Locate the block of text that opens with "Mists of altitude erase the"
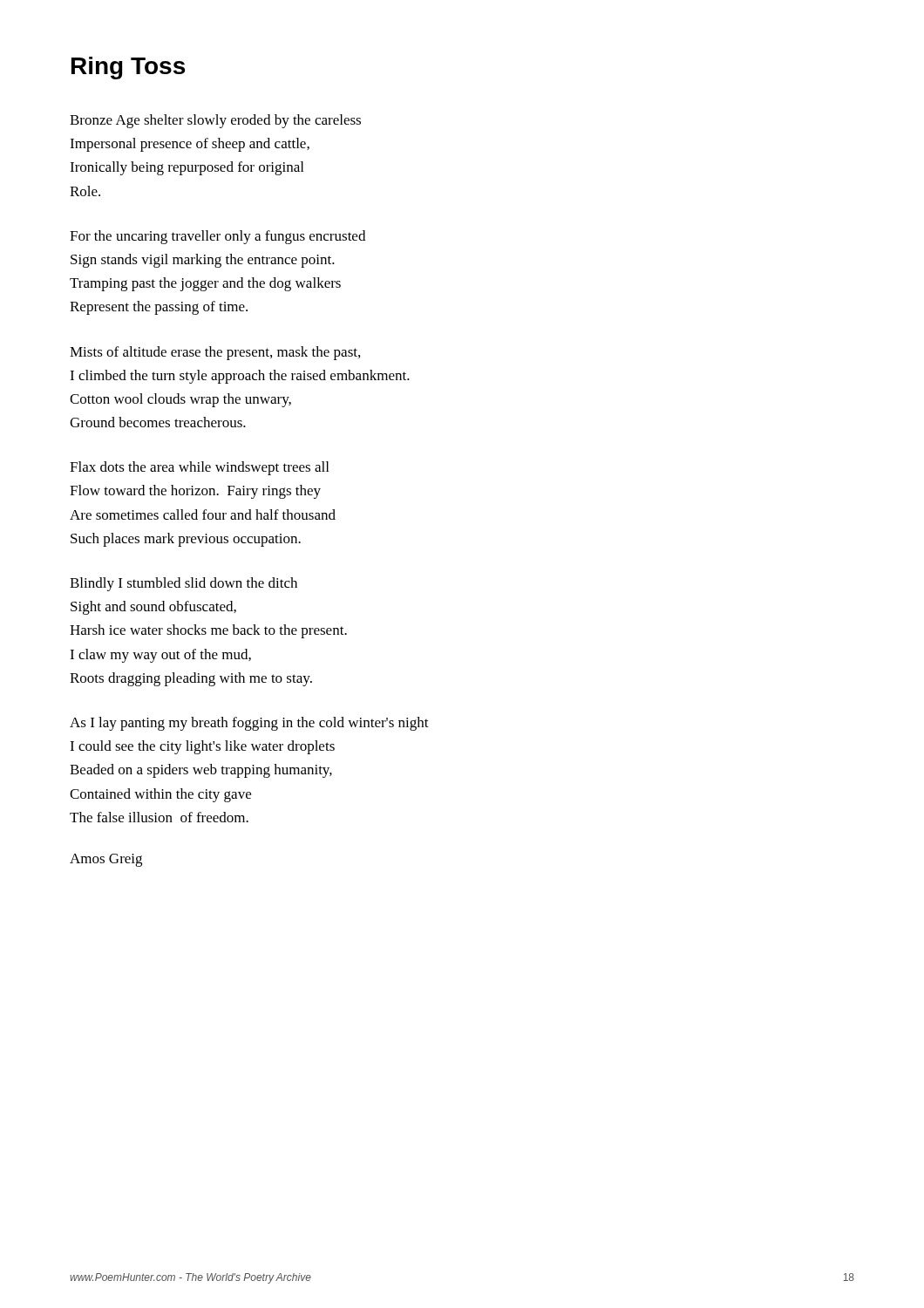Viewport: 924px width, 1308px height. click(x=215, y=353)
